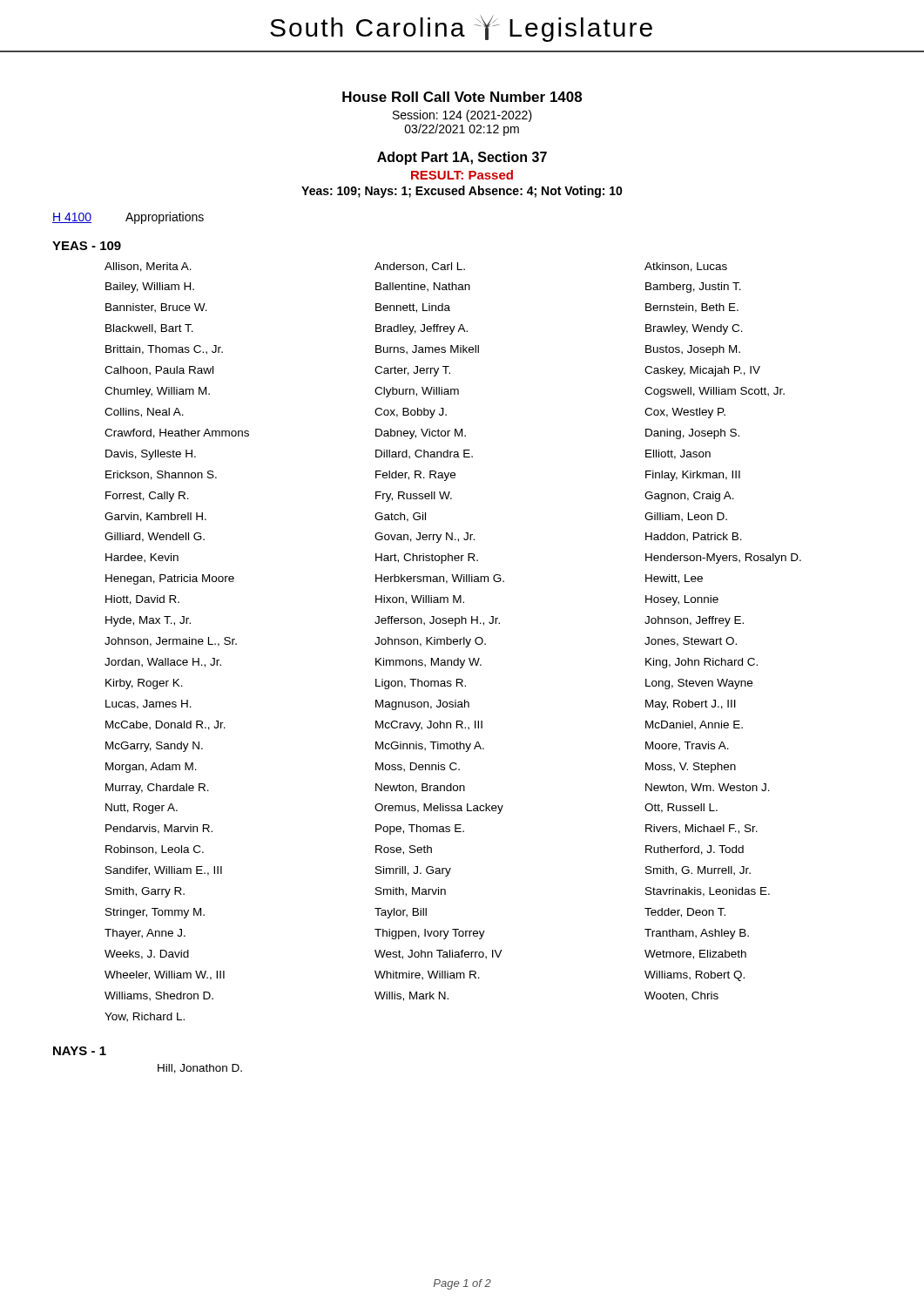The height and width of the screenshot is (1307, 924).
Task: Click on the text block starting "Hill, Jonathon D."
Action: (x=200, y=1068)
